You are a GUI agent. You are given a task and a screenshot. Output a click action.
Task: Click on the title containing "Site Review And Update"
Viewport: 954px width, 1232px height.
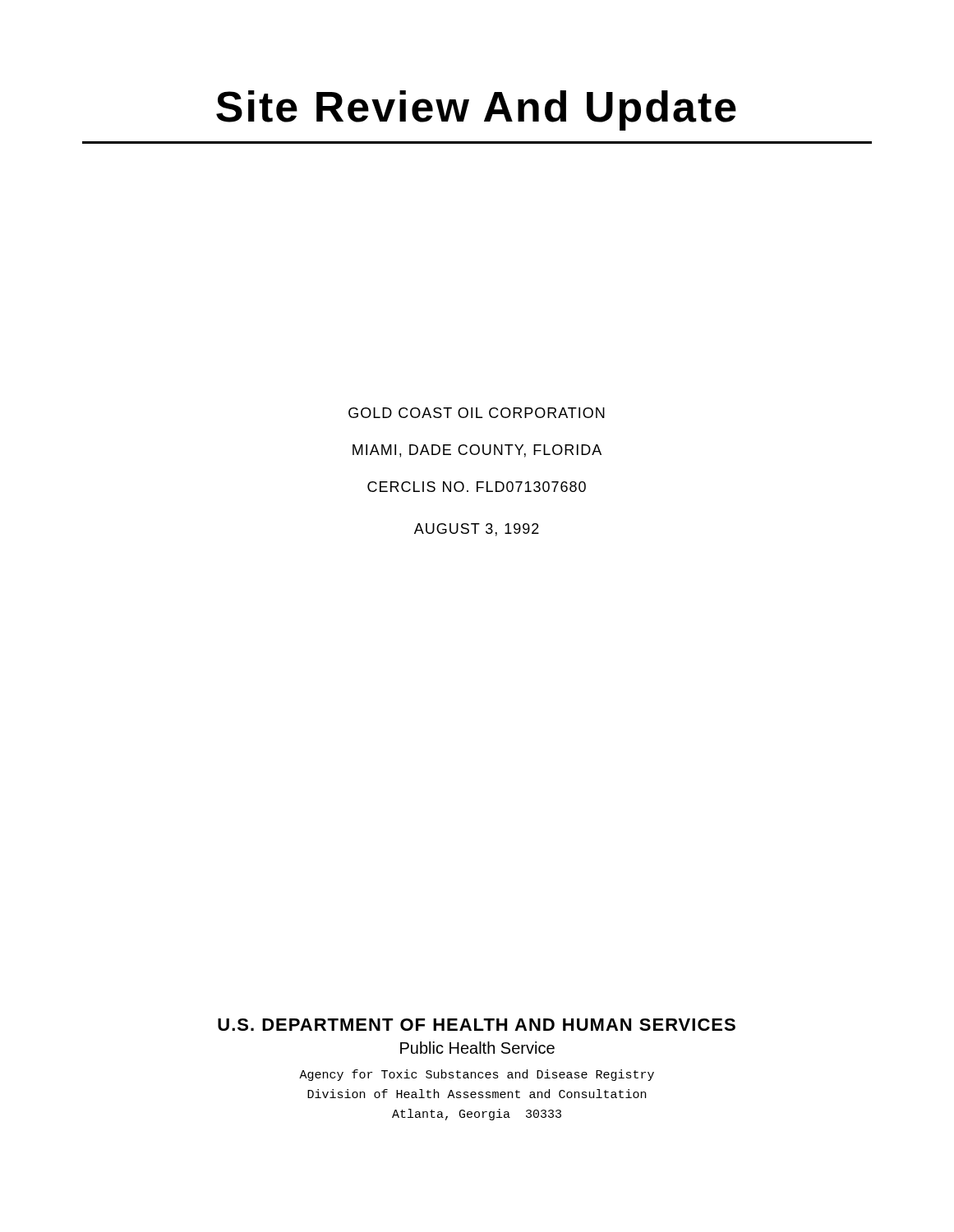coord(477,113)
